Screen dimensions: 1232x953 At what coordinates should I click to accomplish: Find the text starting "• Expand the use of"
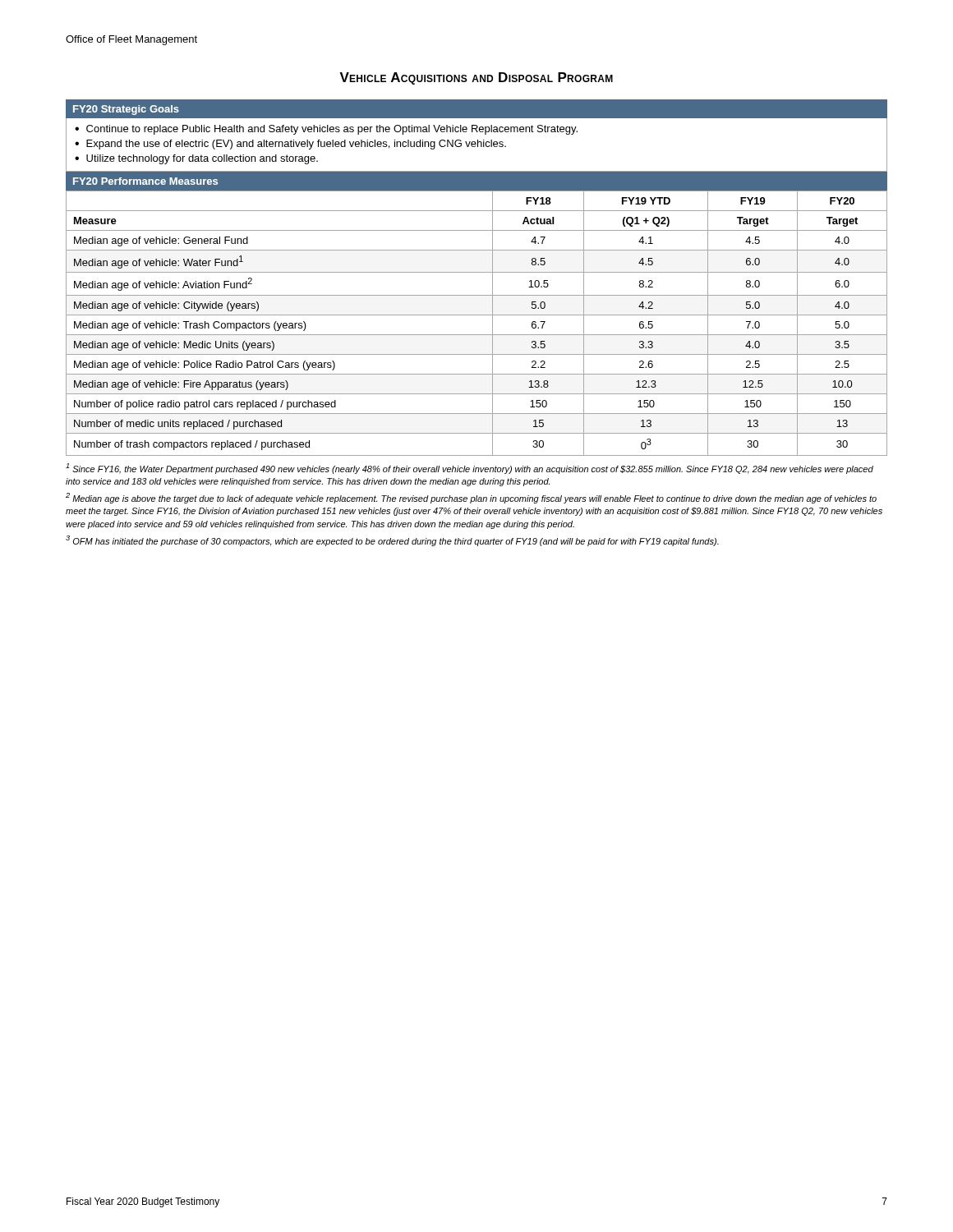[x=291, y=144]
